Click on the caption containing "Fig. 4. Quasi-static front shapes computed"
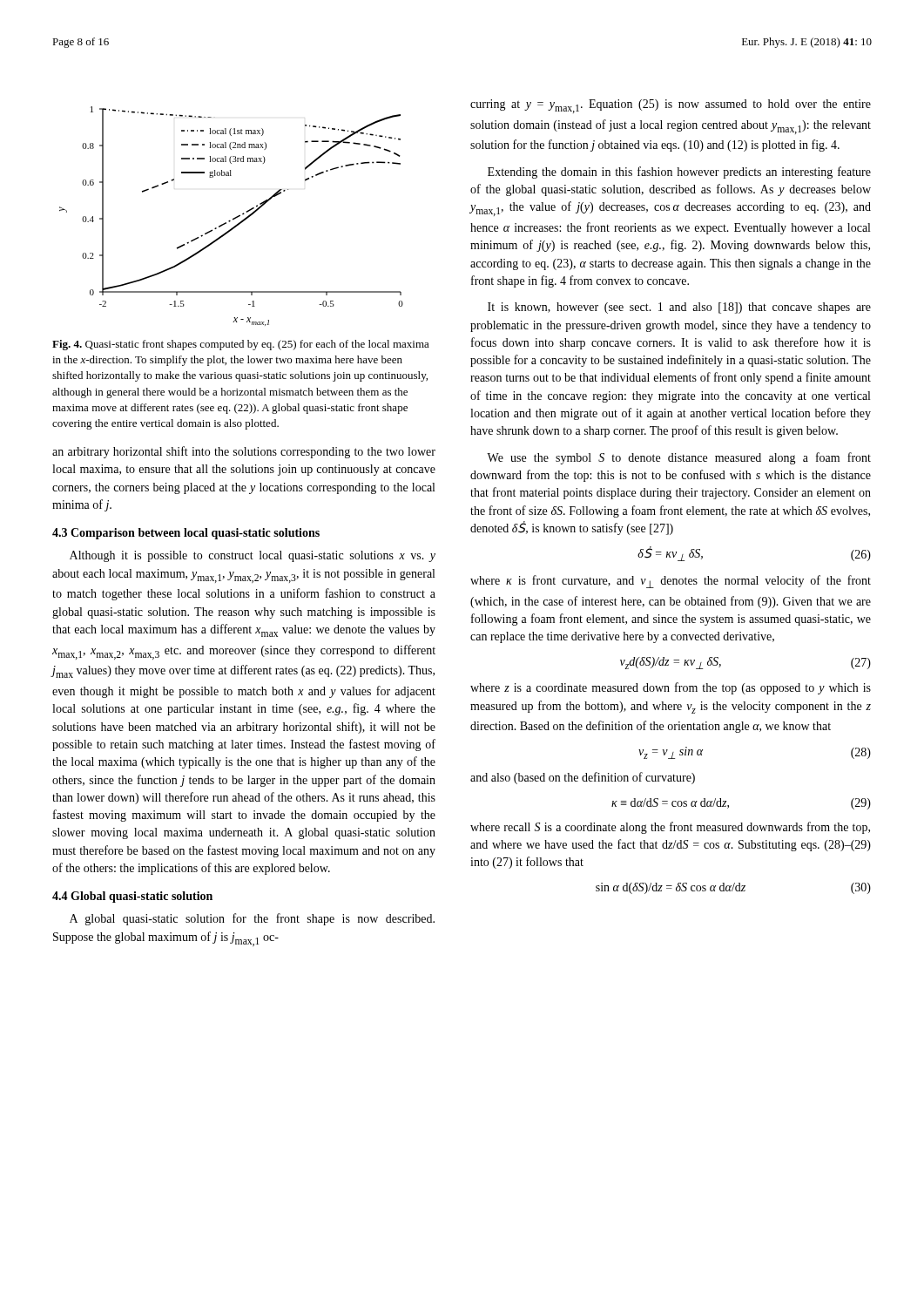The height and width of the screenshot is (1307, 924). 241,383
